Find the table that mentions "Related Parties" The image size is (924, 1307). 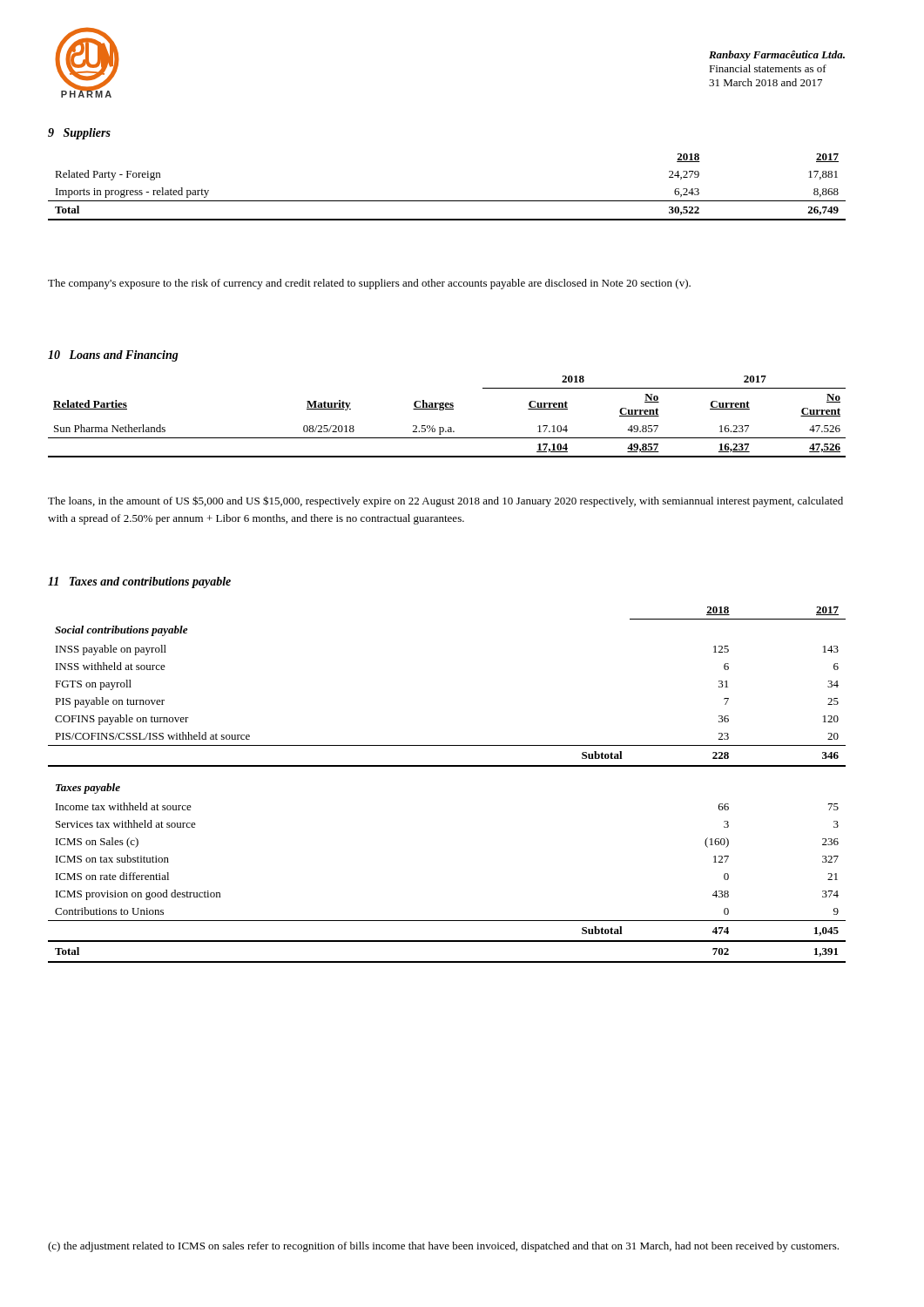(447, 414)
